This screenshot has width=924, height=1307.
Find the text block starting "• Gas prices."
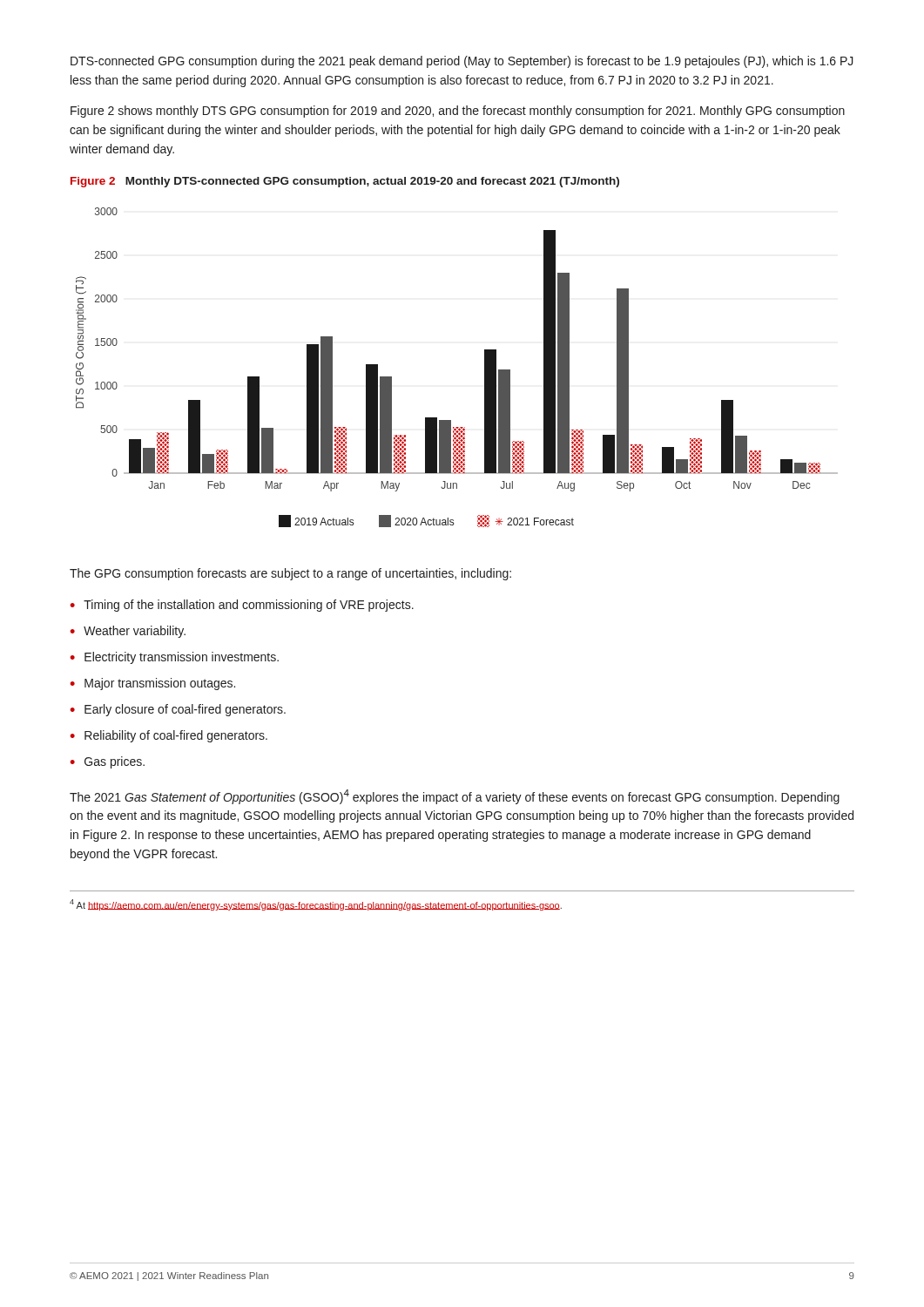pos(108,764)
